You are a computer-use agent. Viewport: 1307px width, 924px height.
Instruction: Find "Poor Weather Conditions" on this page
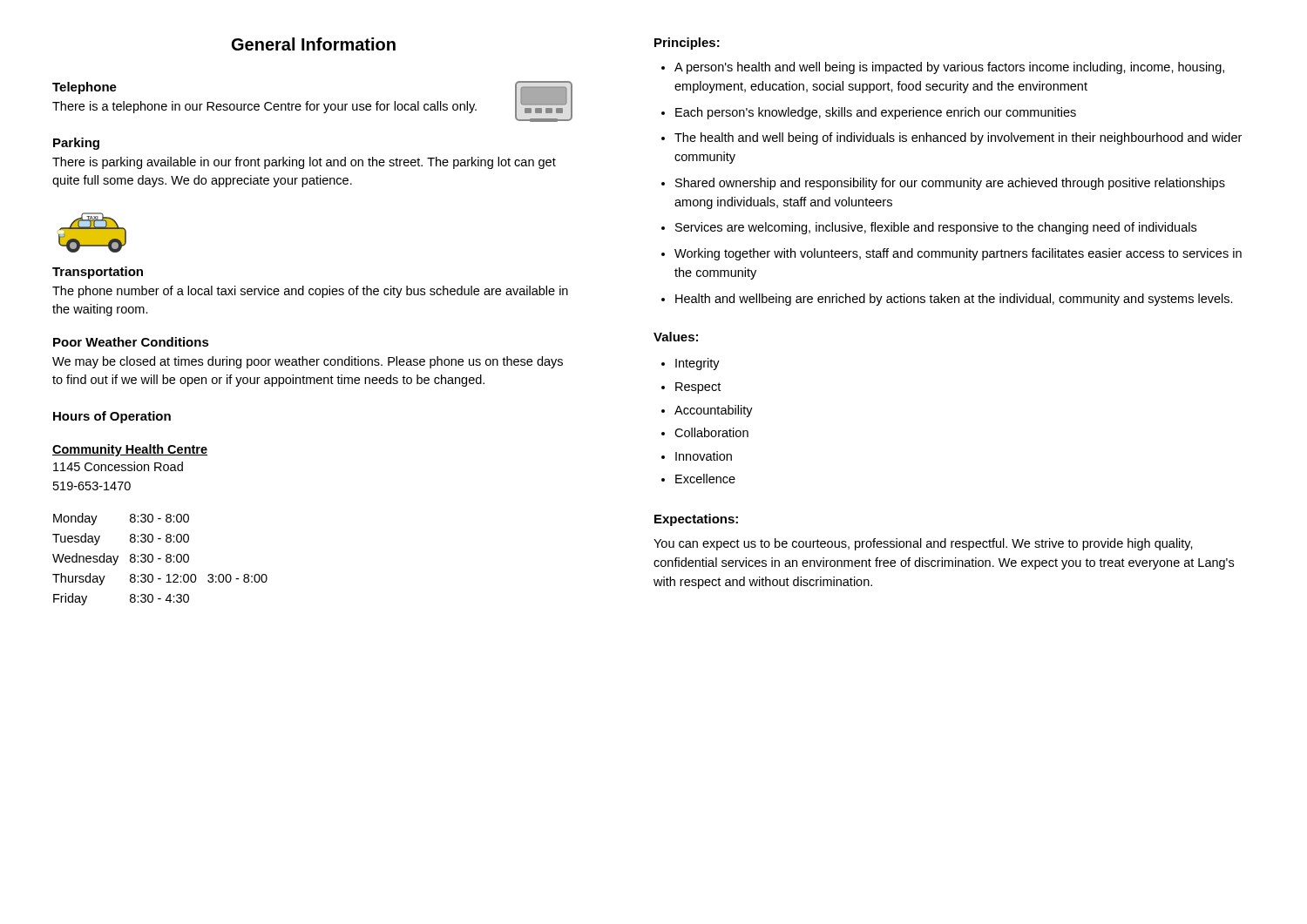tap(131, 342)
